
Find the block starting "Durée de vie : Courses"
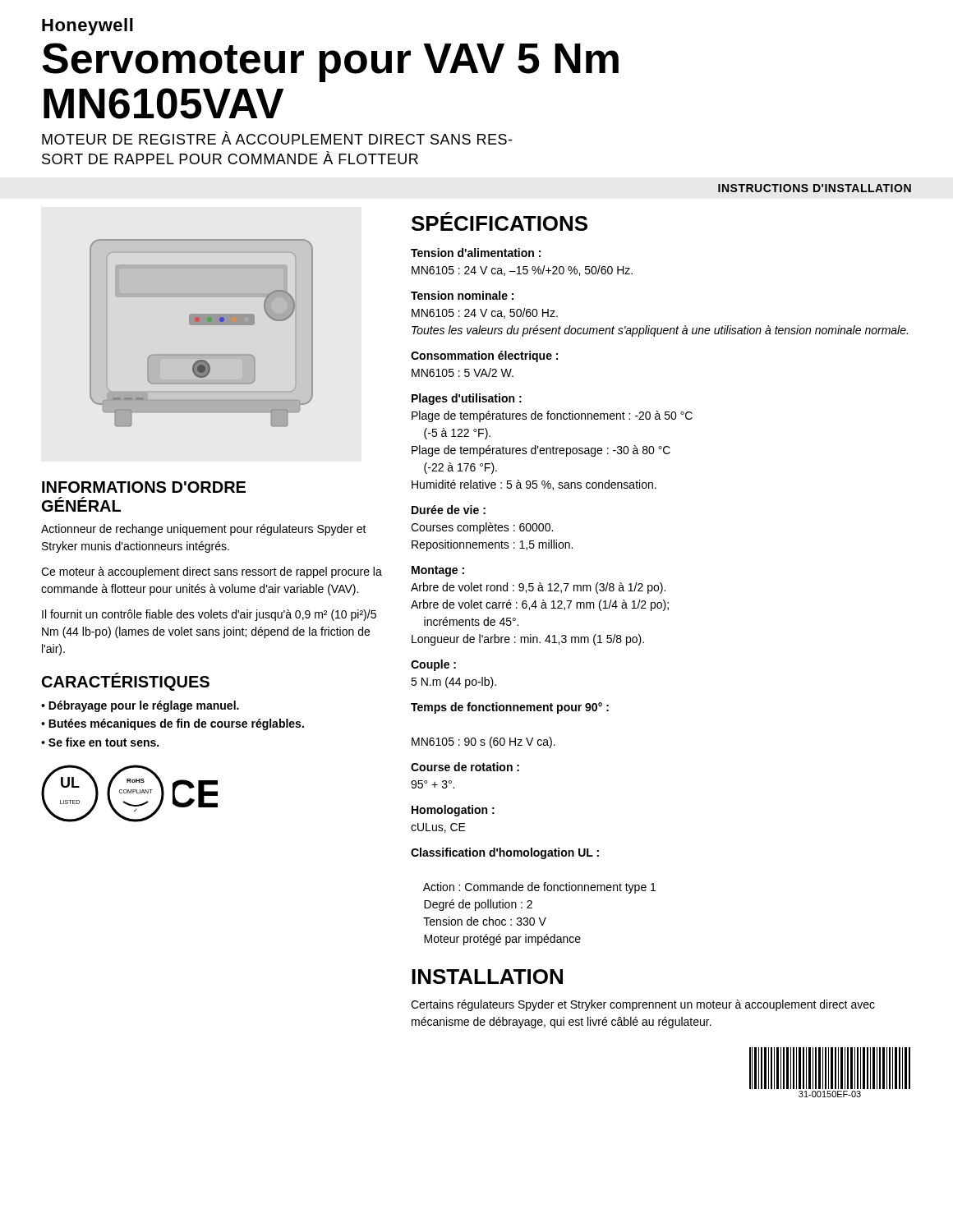pyautogui.click(x=449, y=510)
